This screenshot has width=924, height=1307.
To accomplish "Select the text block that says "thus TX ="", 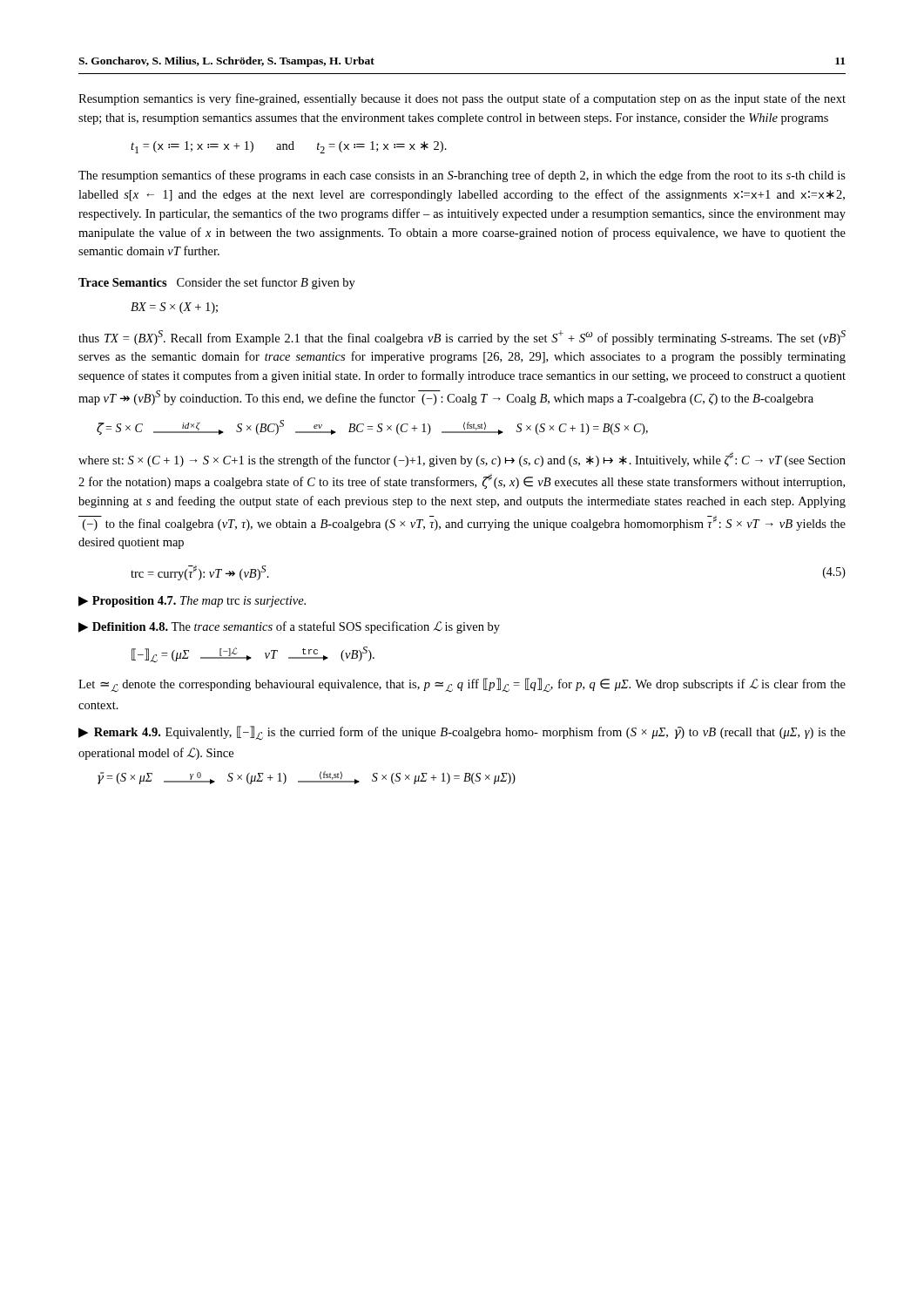I will [462, 366].
